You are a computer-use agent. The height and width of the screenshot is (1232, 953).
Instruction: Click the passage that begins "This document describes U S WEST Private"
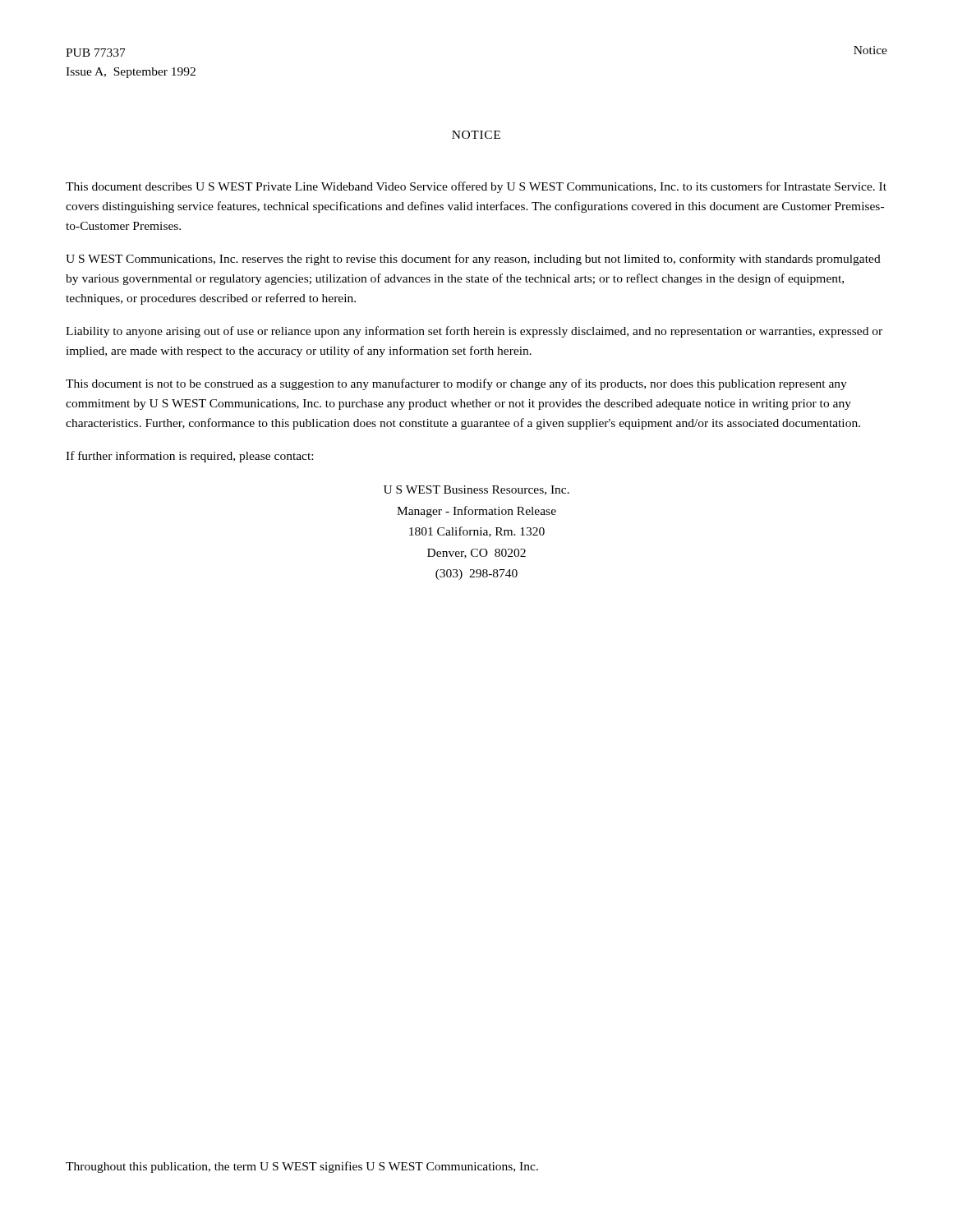pyautogui.click(x=476, y=206)
